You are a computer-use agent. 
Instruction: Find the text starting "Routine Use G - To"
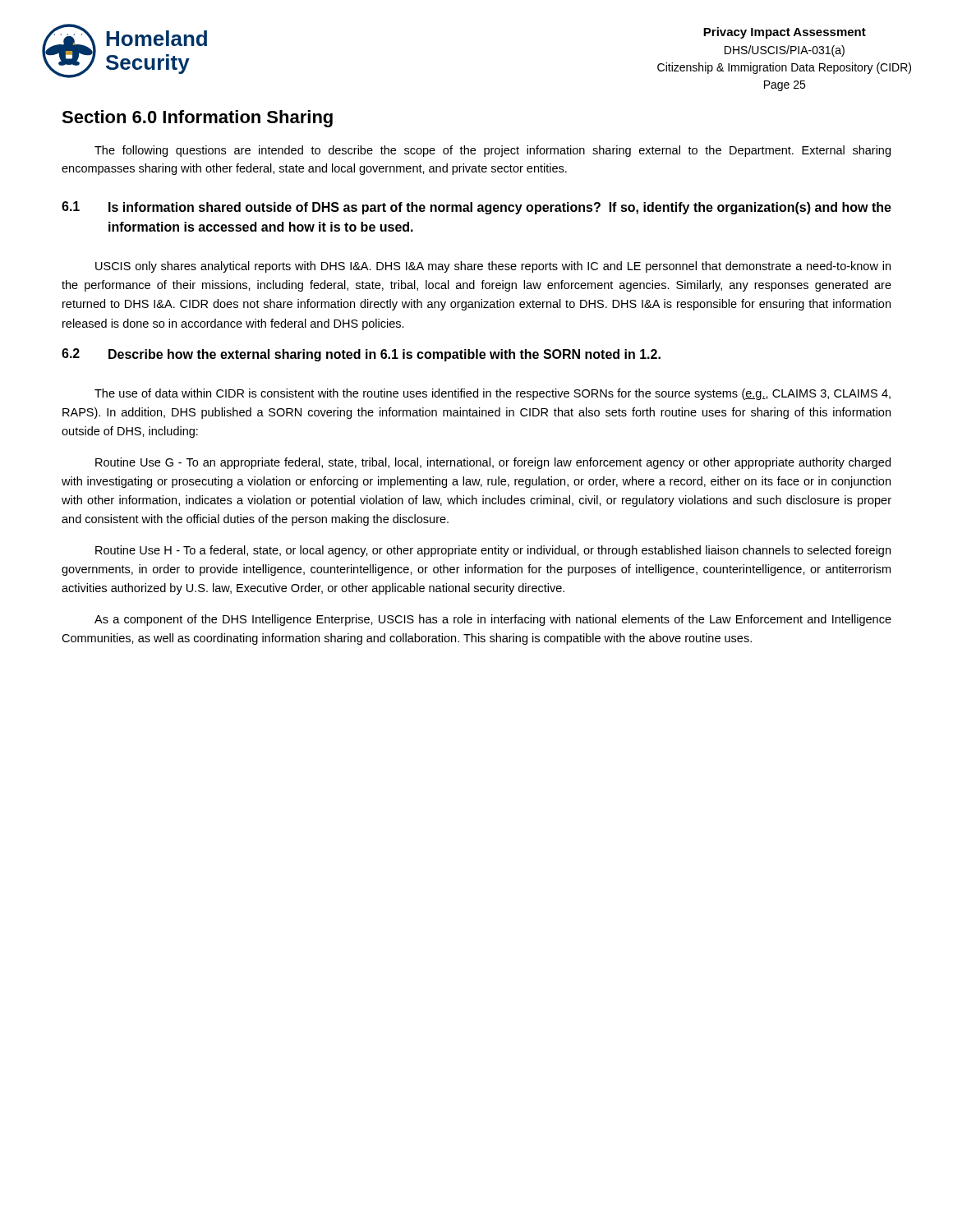coord(476,491)
